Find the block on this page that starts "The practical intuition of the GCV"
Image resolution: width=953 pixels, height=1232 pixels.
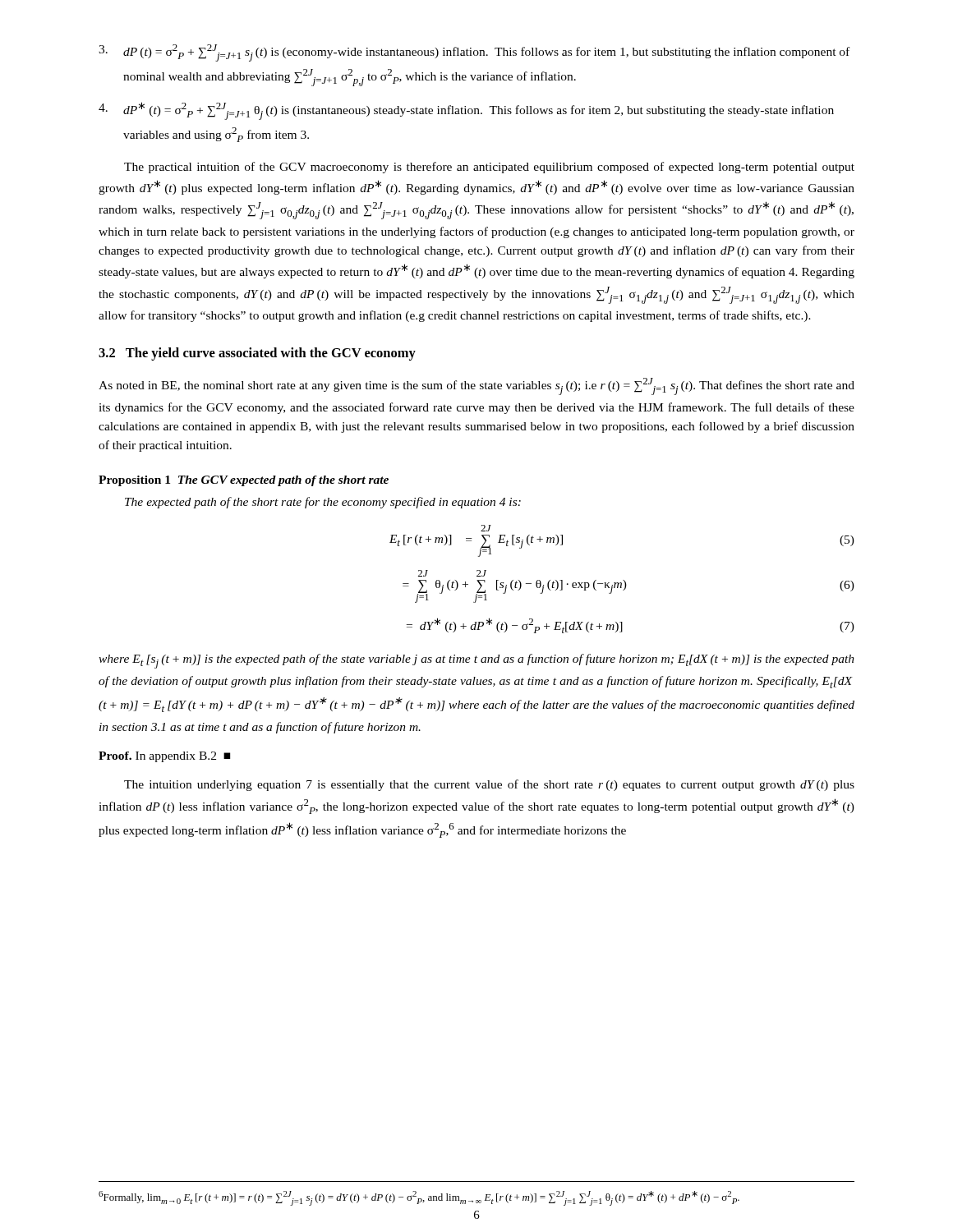(x=476, y=241)
